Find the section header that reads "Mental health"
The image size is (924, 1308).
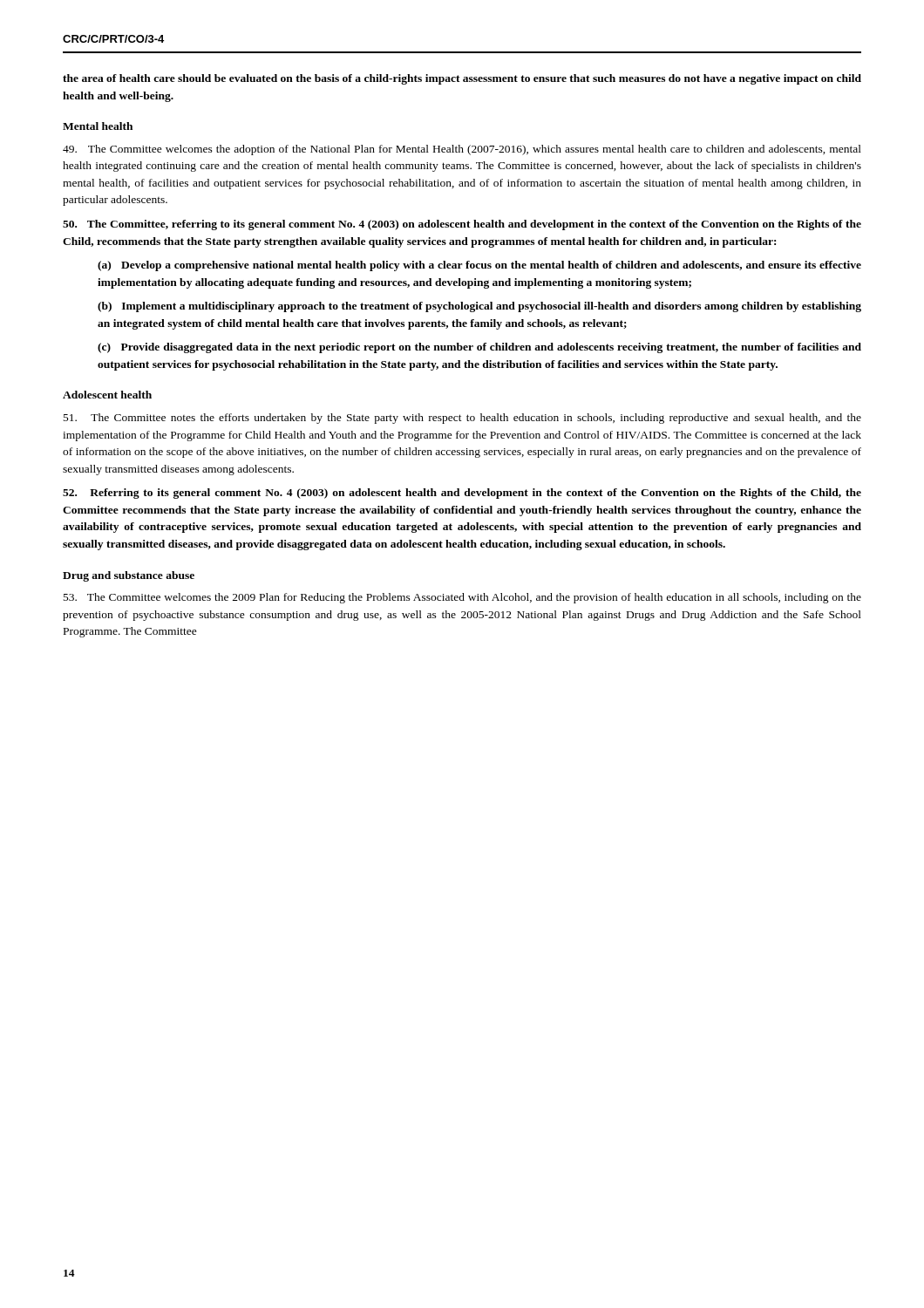click(98, 126)
